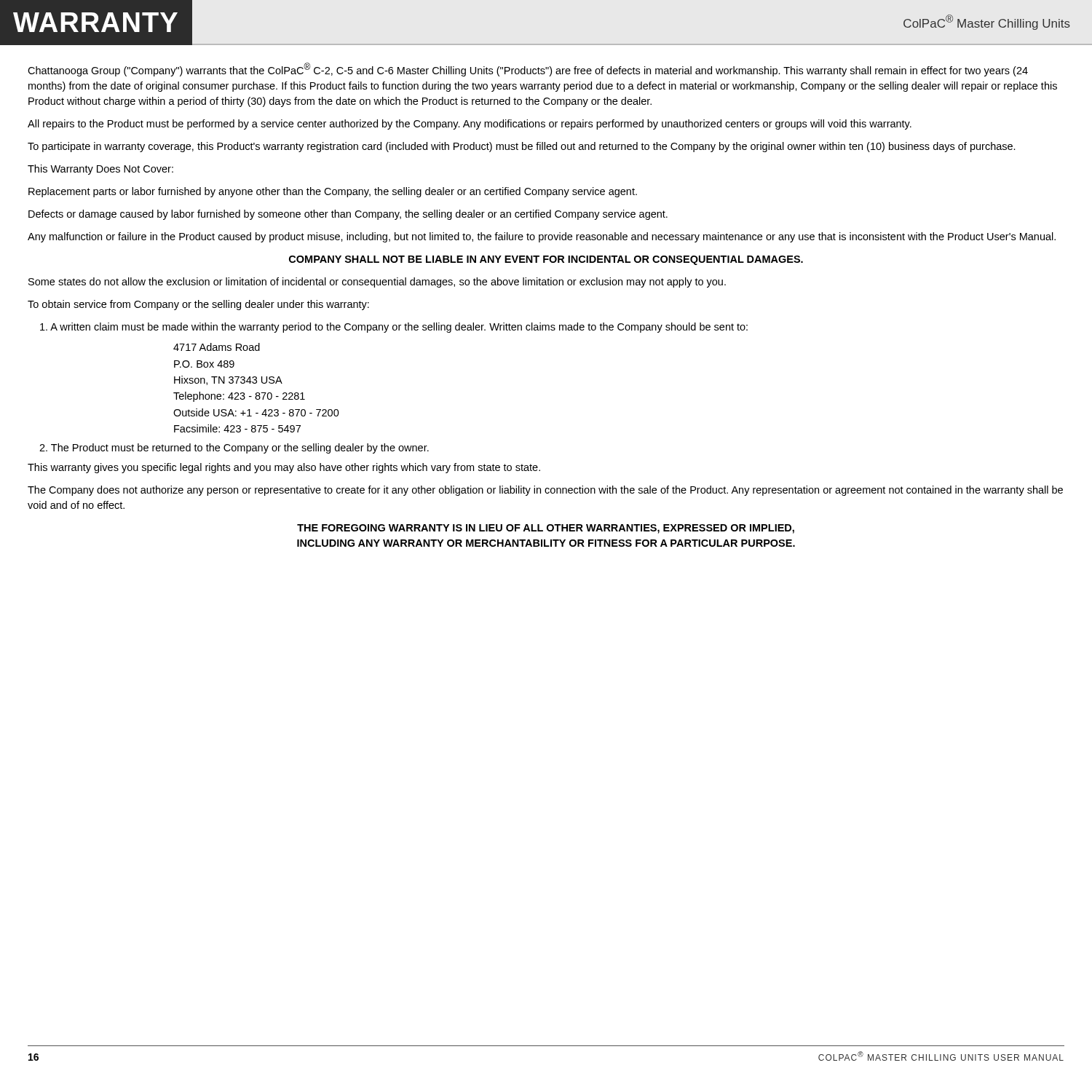Find the list item that reads "A written claim must be"
This screenshot has width=1092, height=1092.
[x=552, y=327]
